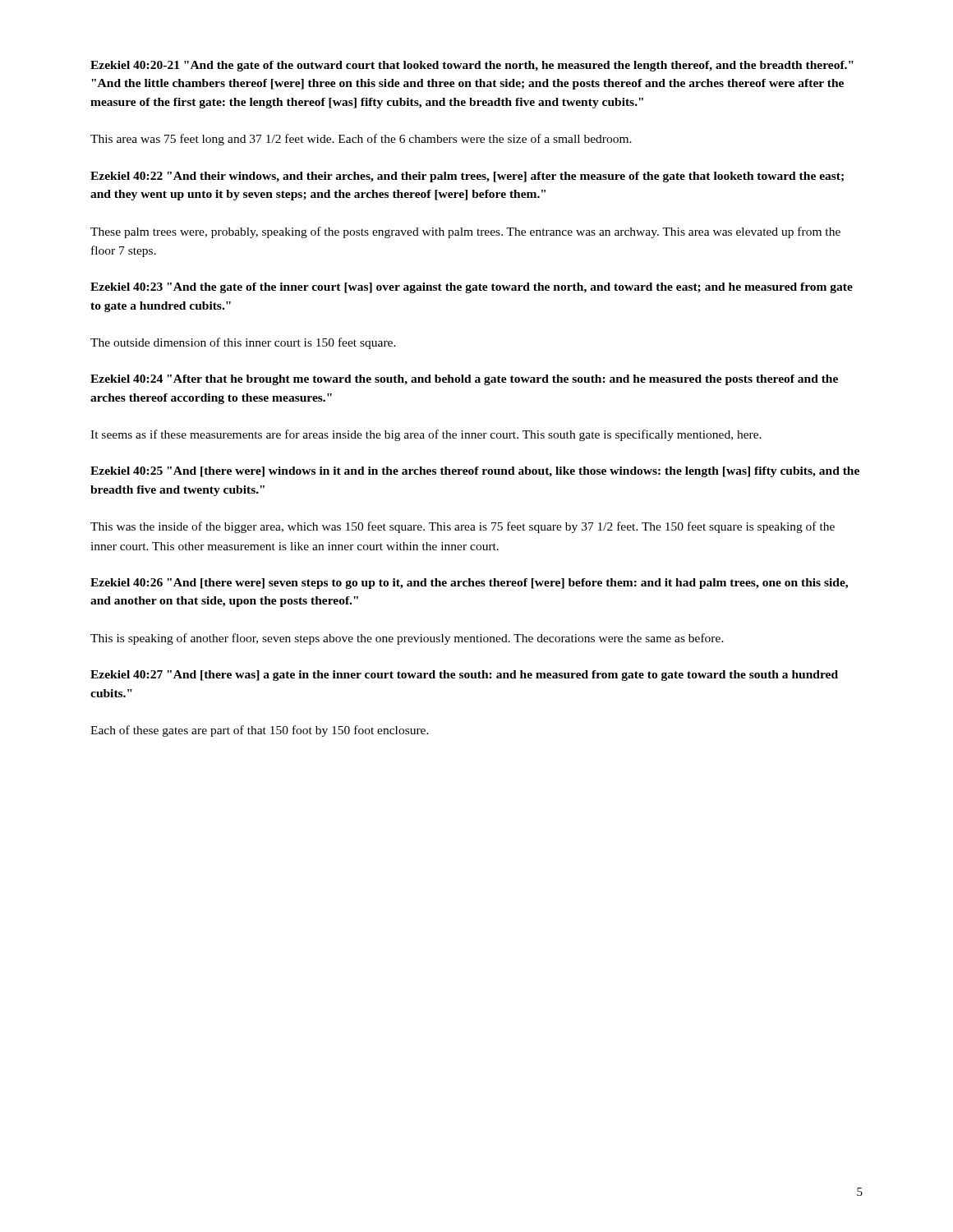The height and width of the screenshot is (1232, 953).
Task: Select the text block starting "The outside dimension of this inner court"
Action: pyautogui.click(x=243, y=343)
